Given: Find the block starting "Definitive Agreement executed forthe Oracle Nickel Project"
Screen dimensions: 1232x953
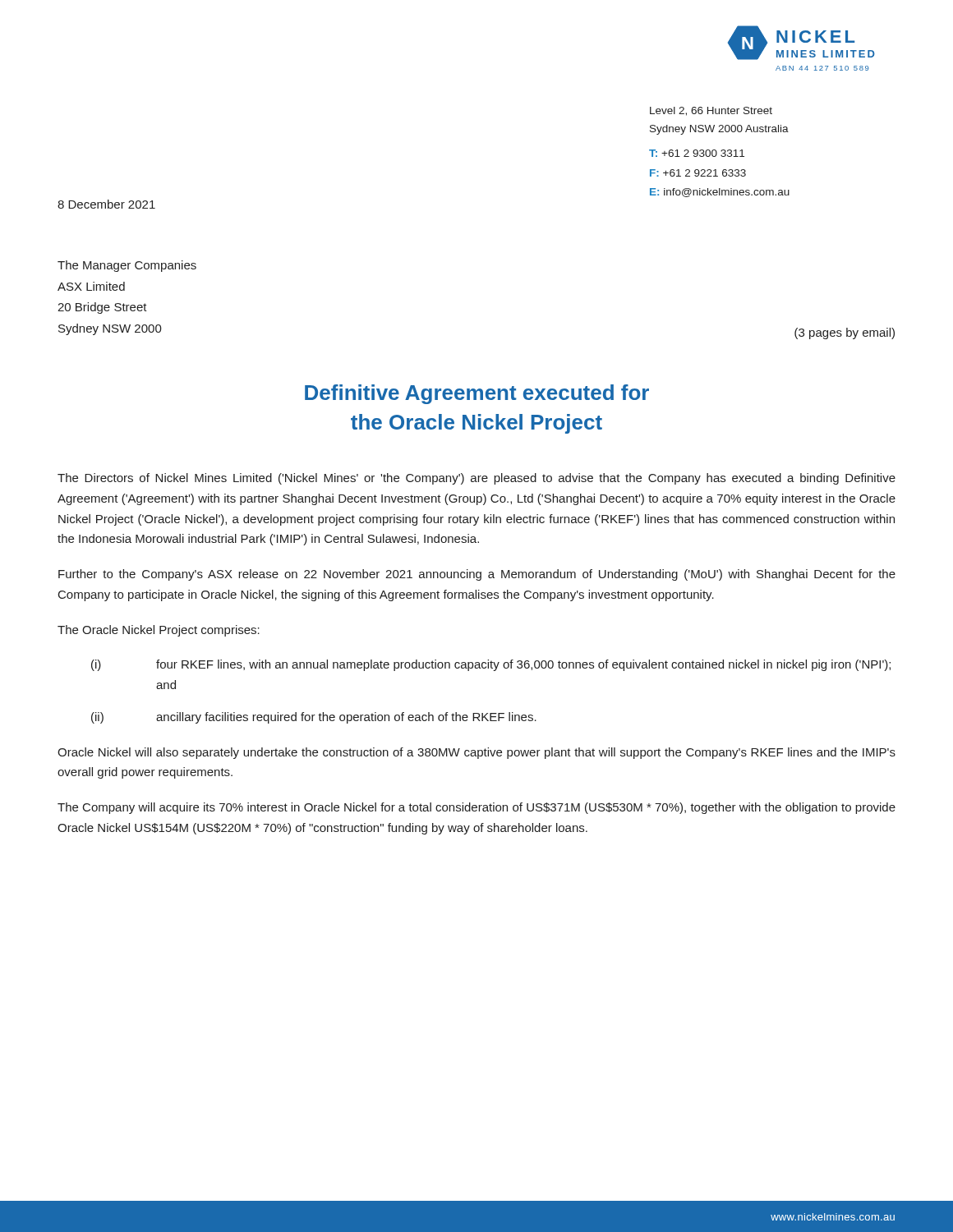Looking at the screenshot, I should pyautogui.click(x=476, y=408).
